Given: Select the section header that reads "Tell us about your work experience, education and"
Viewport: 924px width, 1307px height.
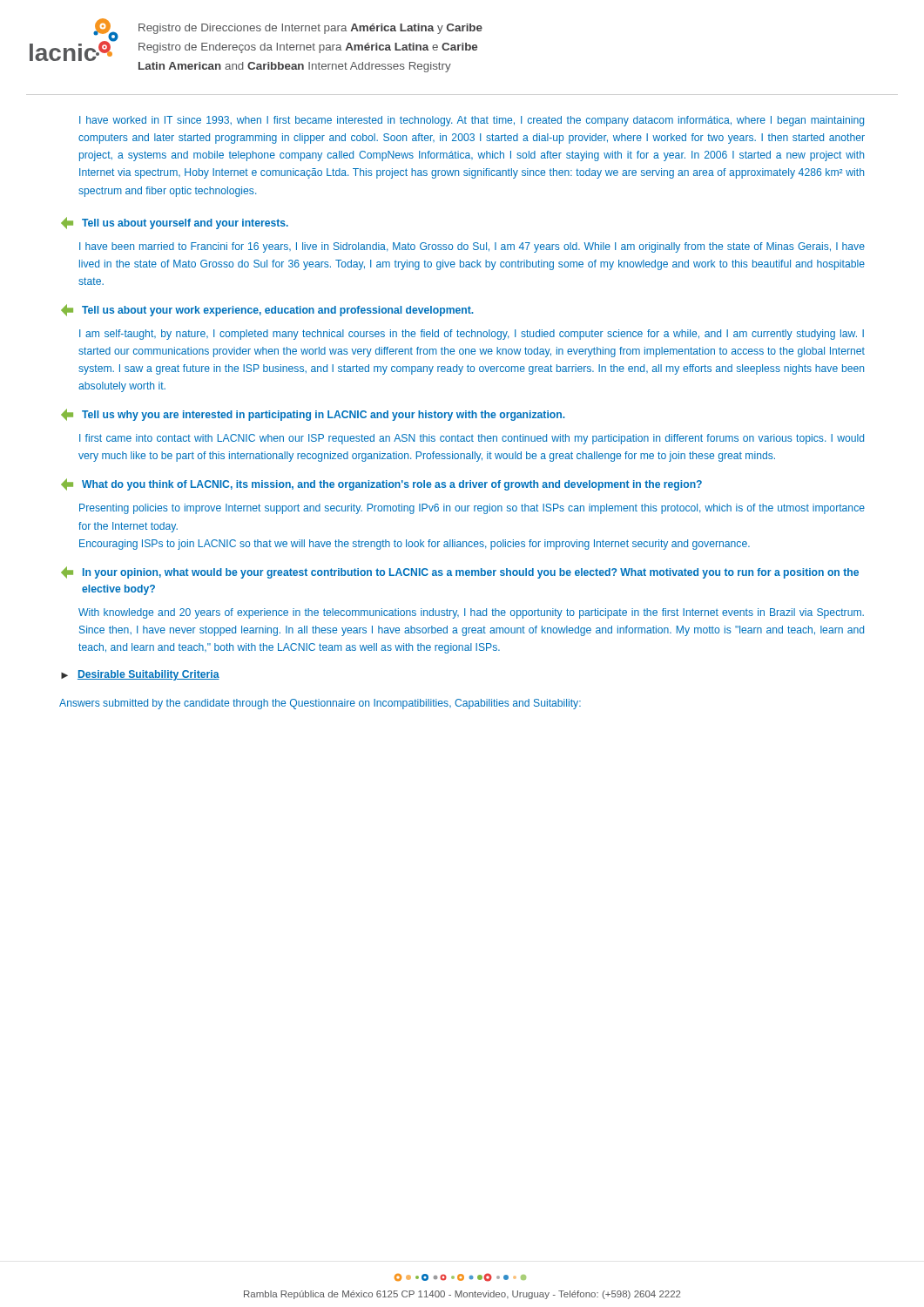Looking at the screenshot, I should click(267, 311).
